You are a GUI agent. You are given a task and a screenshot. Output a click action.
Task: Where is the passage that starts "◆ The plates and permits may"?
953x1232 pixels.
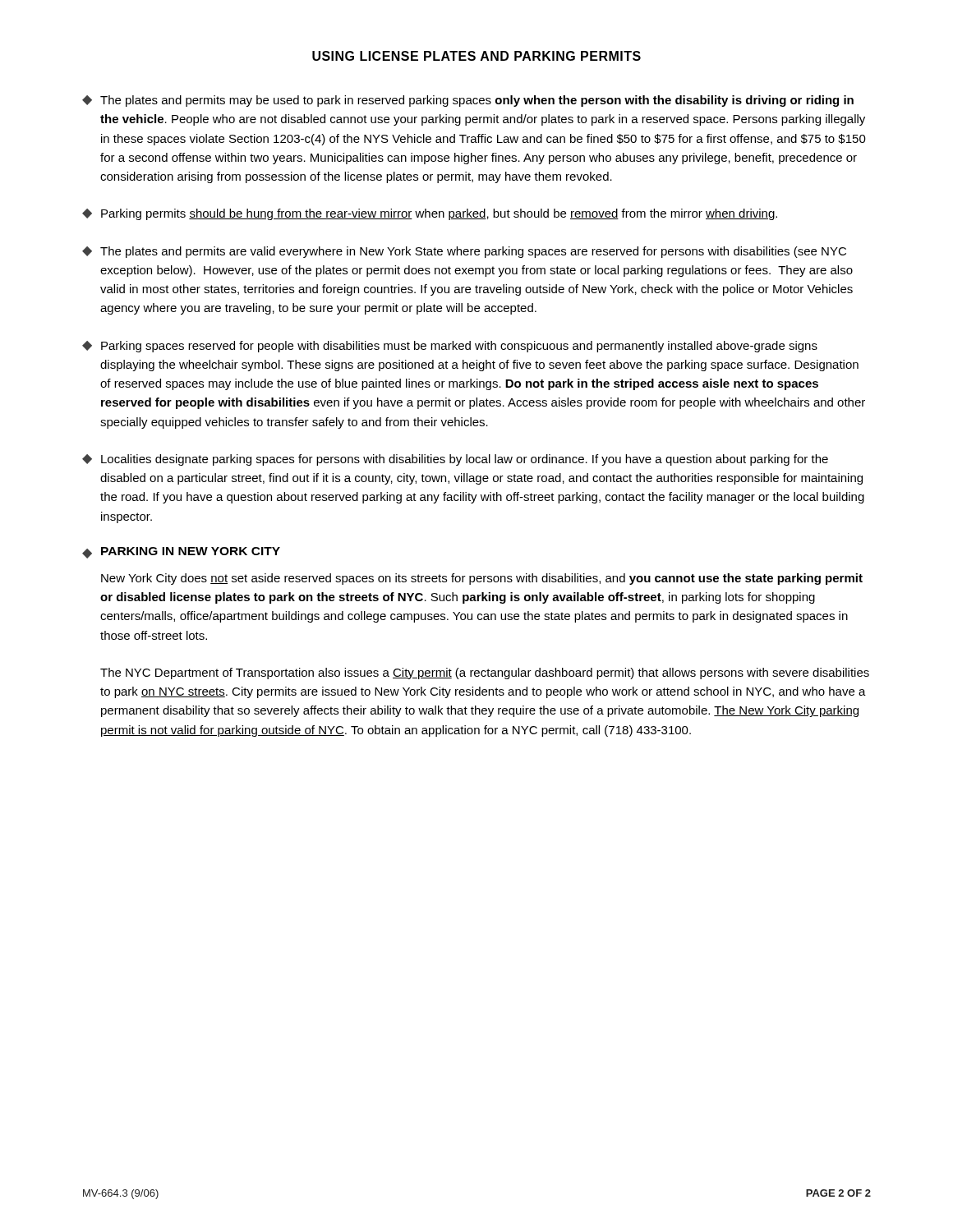coord(476,138)
